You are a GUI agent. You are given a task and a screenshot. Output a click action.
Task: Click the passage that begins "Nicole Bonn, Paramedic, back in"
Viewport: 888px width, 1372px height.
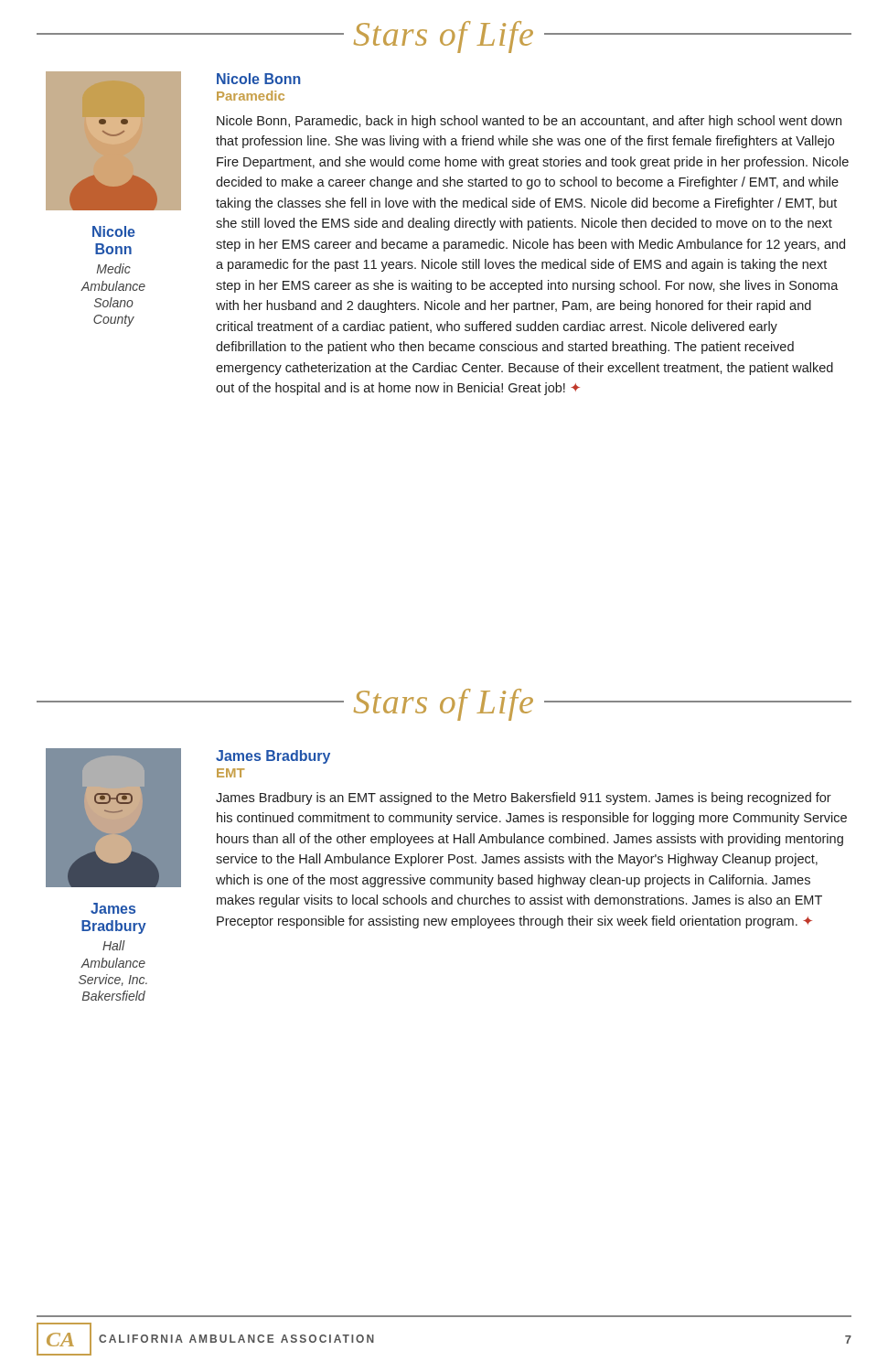(x=532, y=254)
